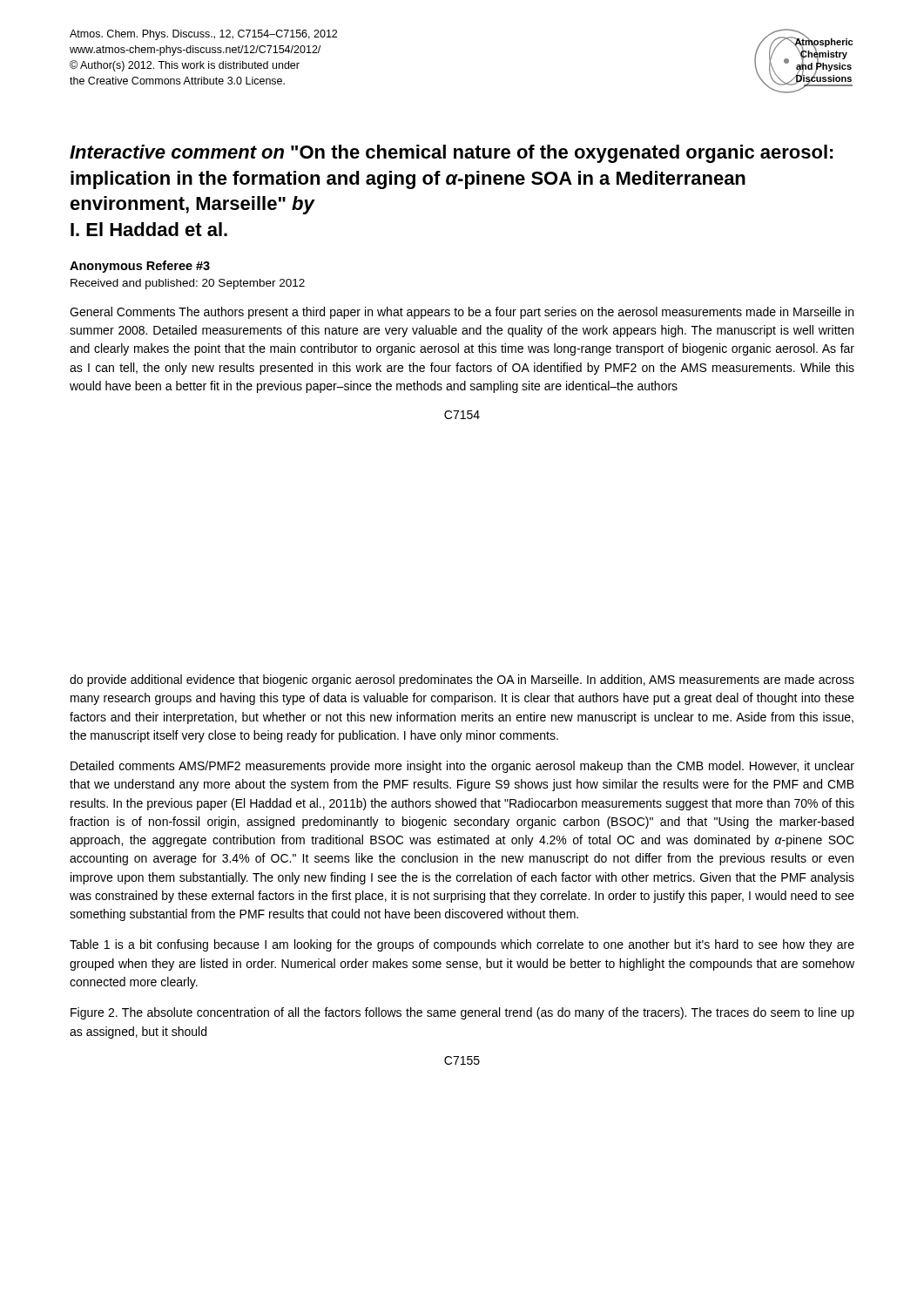Find the logo

(798, 61)
